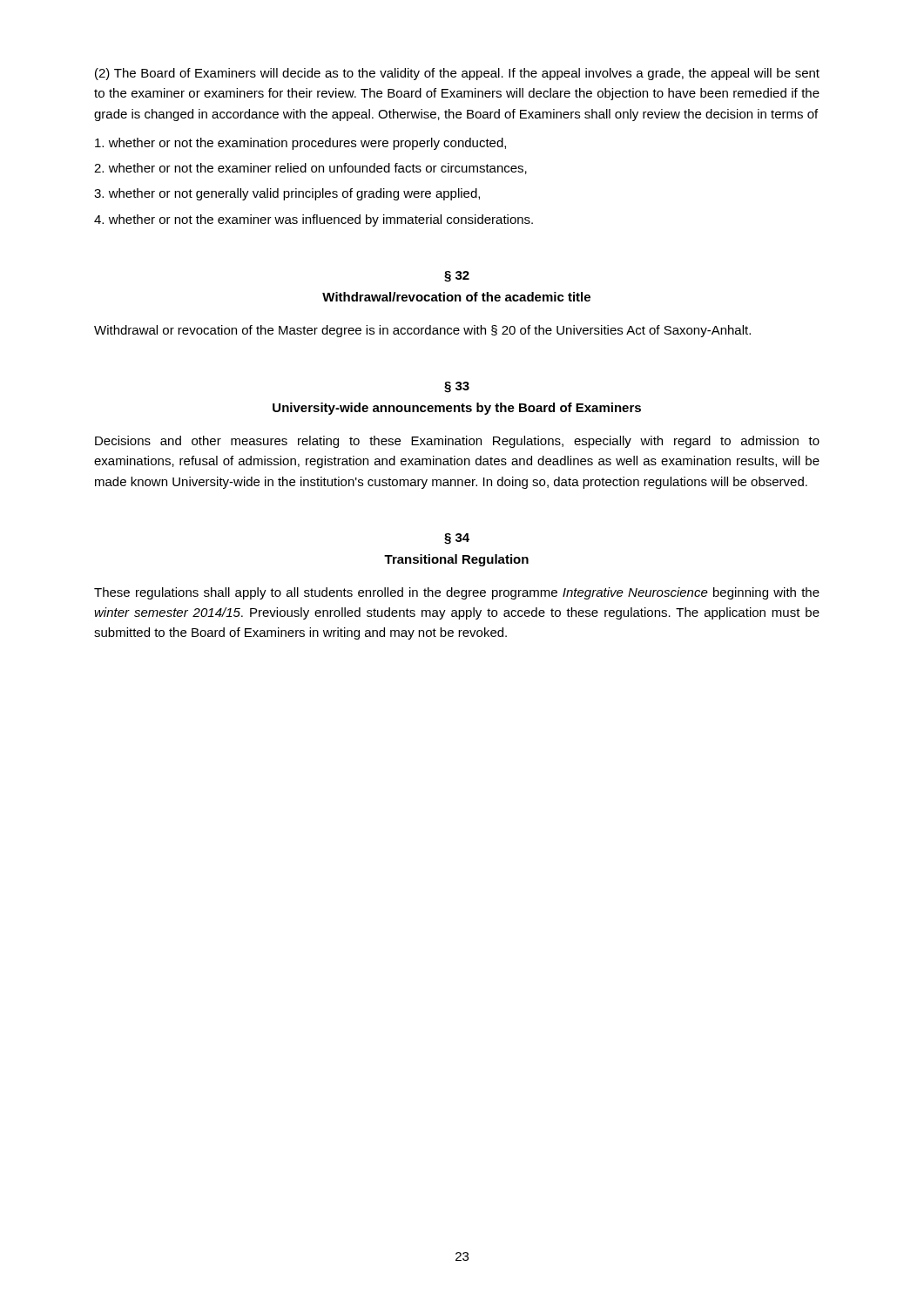Click where it says "§ 34"
The height and width of the screenshot is (1307, 924).
[x=457, y=537]
